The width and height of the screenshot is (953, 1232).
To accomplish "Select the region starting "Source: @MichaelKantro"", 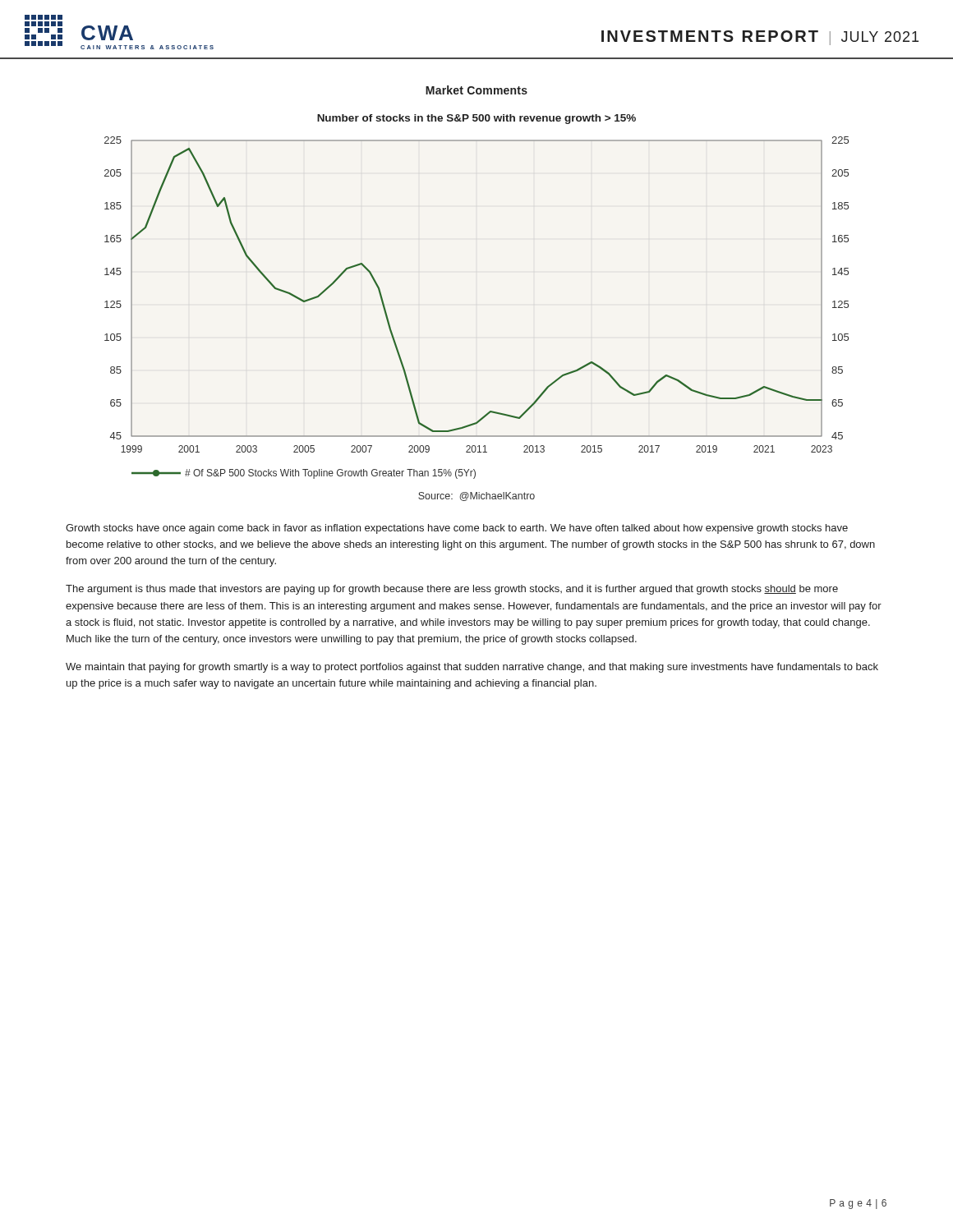I will pos(476,496).
